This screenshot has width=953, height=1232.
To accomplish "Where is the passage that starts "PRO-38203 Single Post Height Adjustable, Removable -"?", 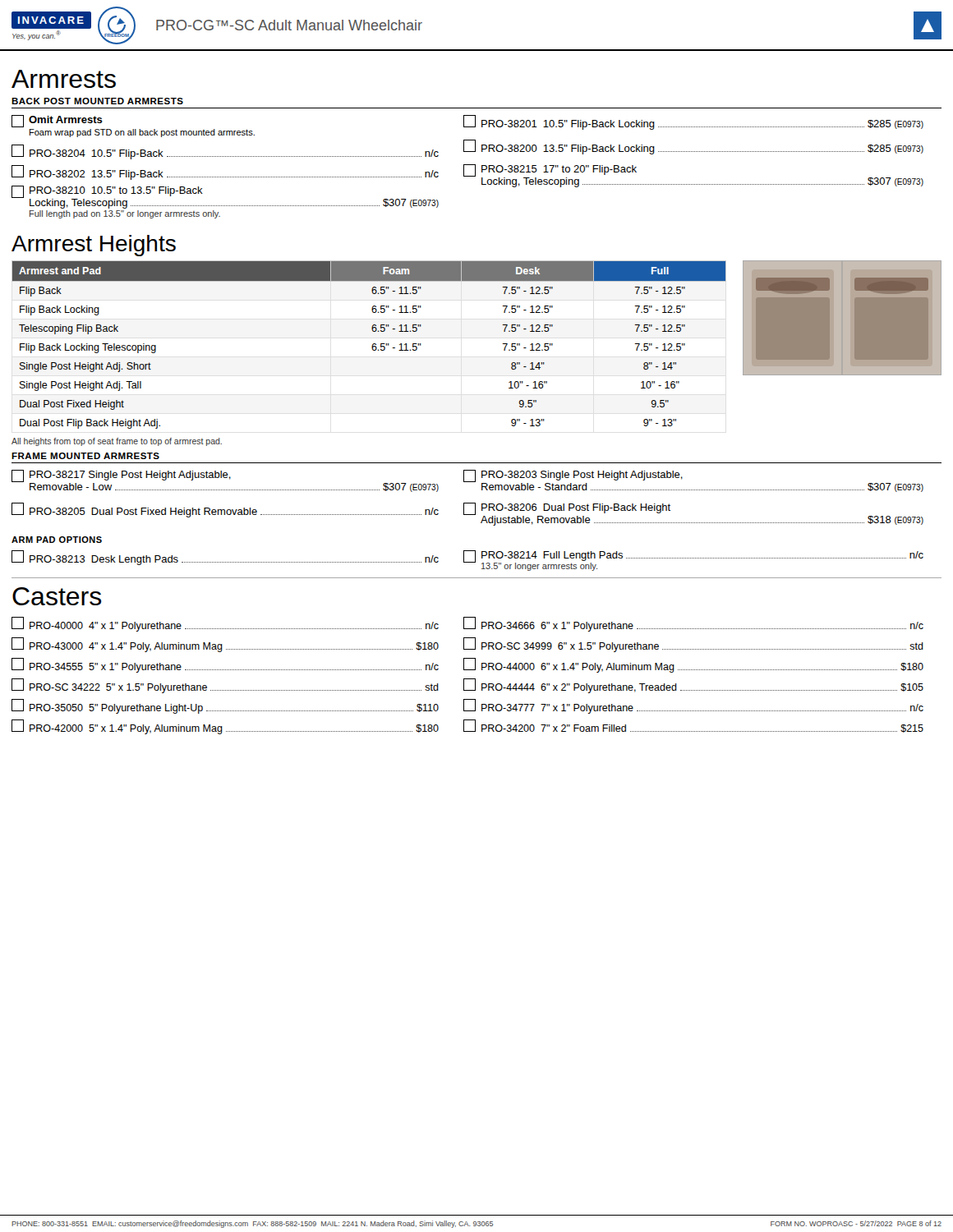I will [x=693, y=480].
